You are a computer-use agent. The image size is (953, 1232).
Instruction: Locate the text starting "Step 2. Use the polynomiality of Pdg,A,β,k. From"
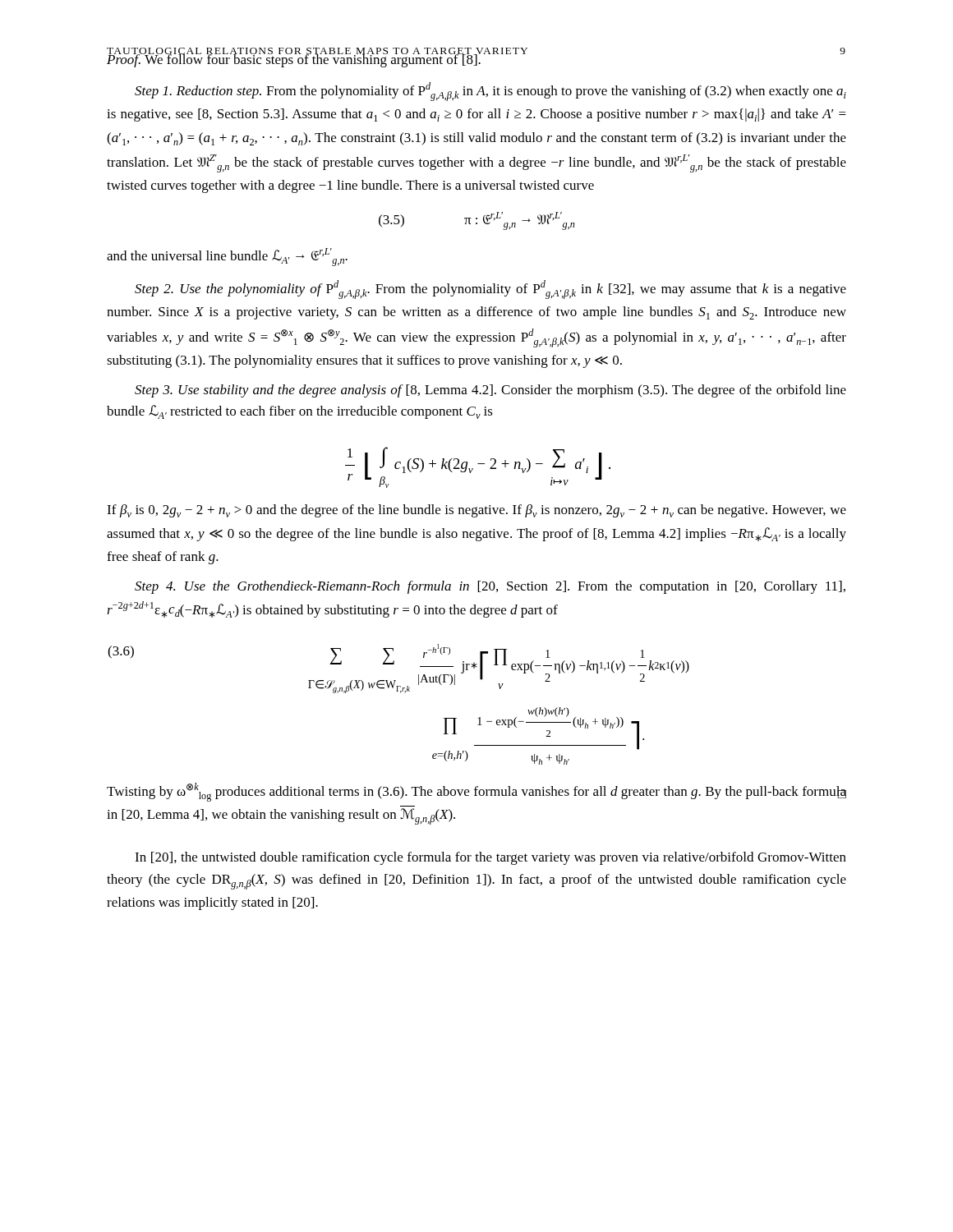pyautogui.click(x=476, y=323)
